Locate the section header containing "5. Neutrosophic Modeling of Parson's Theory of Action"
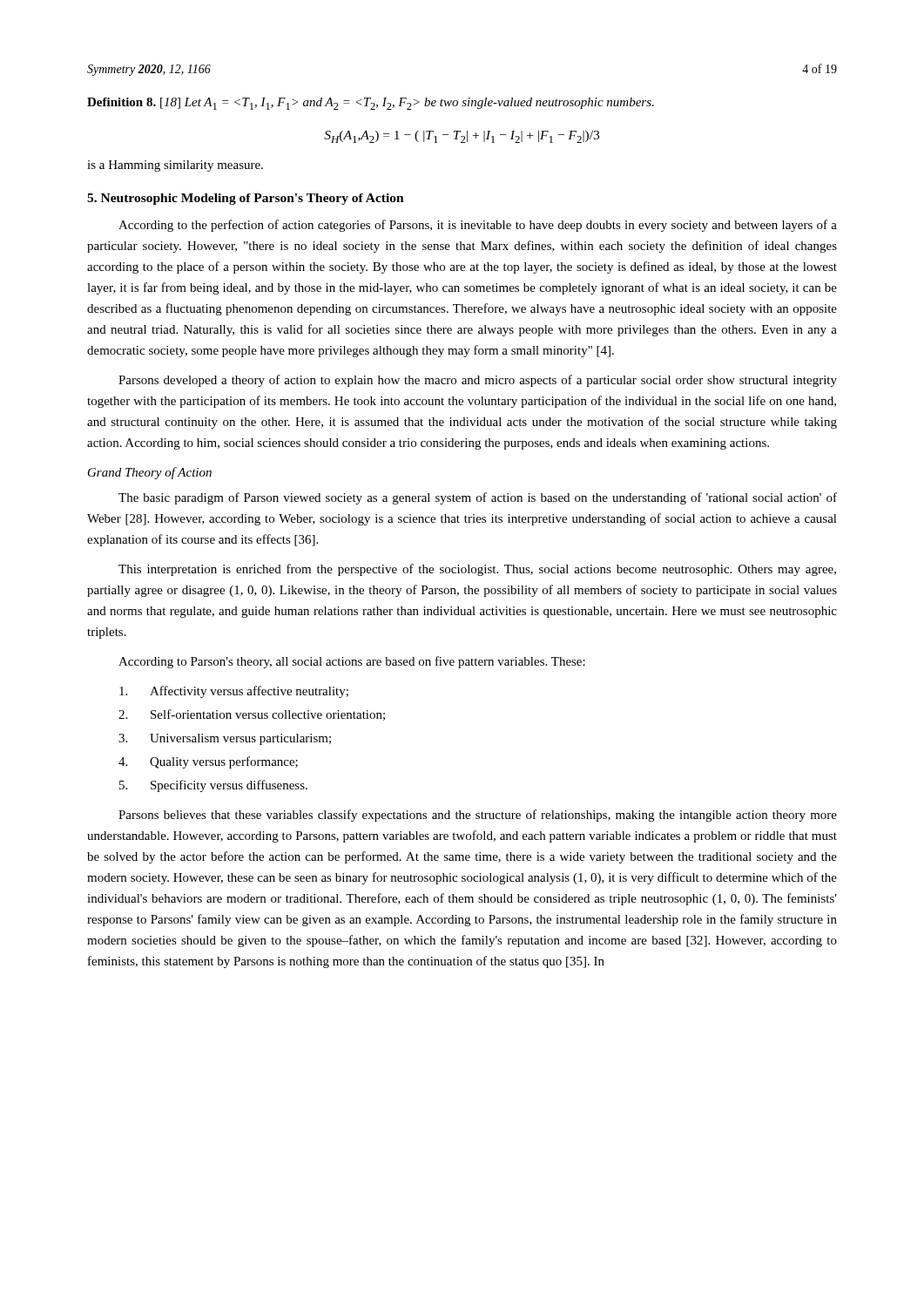Image resolution: width=924 pixels, height=1307 pixels. click(245, 198)
